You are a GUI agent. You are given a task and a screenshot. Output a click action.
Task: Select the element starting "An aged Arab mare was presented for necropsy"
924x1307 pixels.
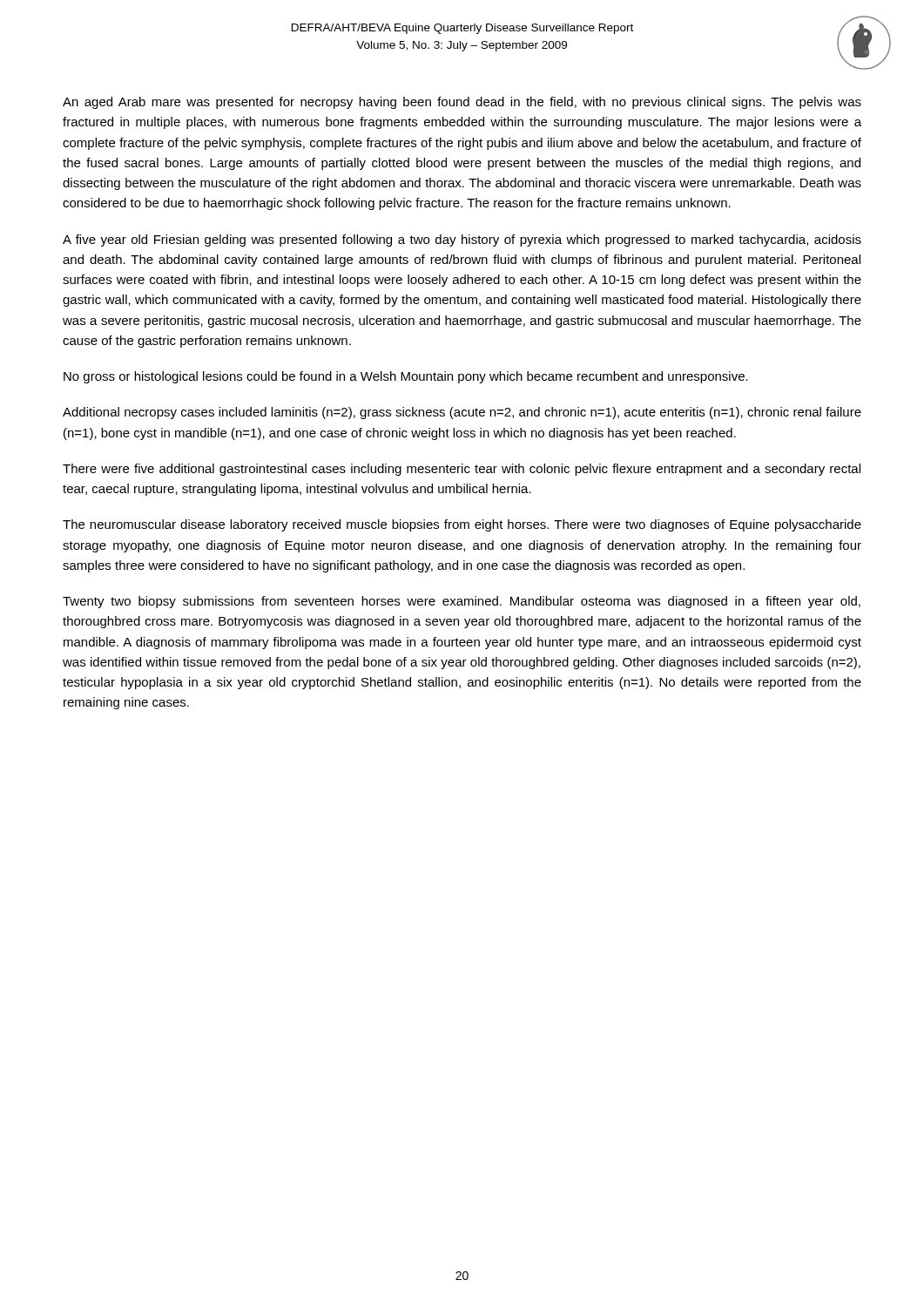point(462,152)
